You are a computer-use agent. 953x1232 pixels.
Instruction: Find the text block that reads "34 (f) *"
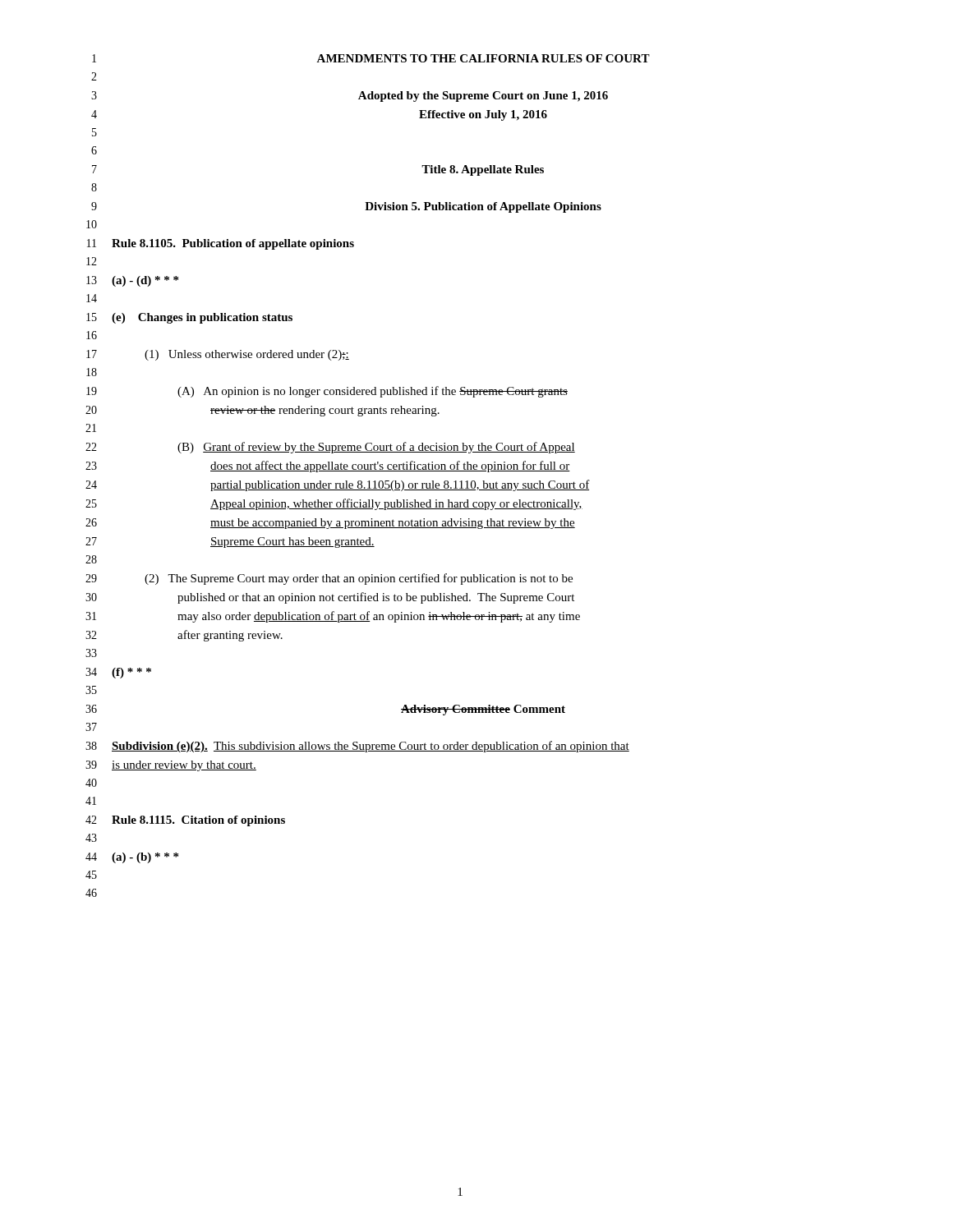coord(118,673)
